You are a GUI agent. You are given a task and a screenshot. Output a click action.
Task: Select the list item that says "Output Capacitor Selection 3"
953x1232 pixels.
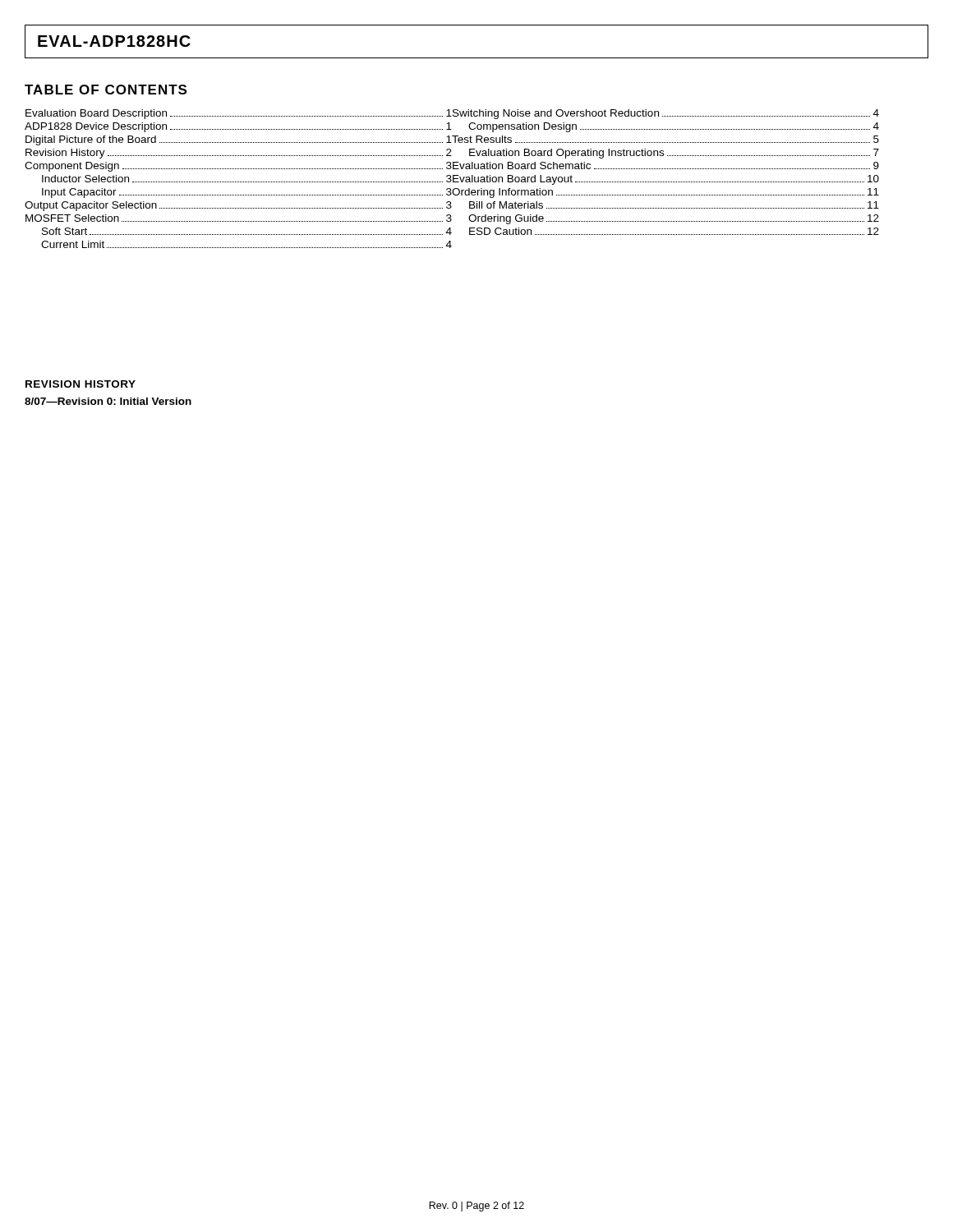[x=238, y=205]
